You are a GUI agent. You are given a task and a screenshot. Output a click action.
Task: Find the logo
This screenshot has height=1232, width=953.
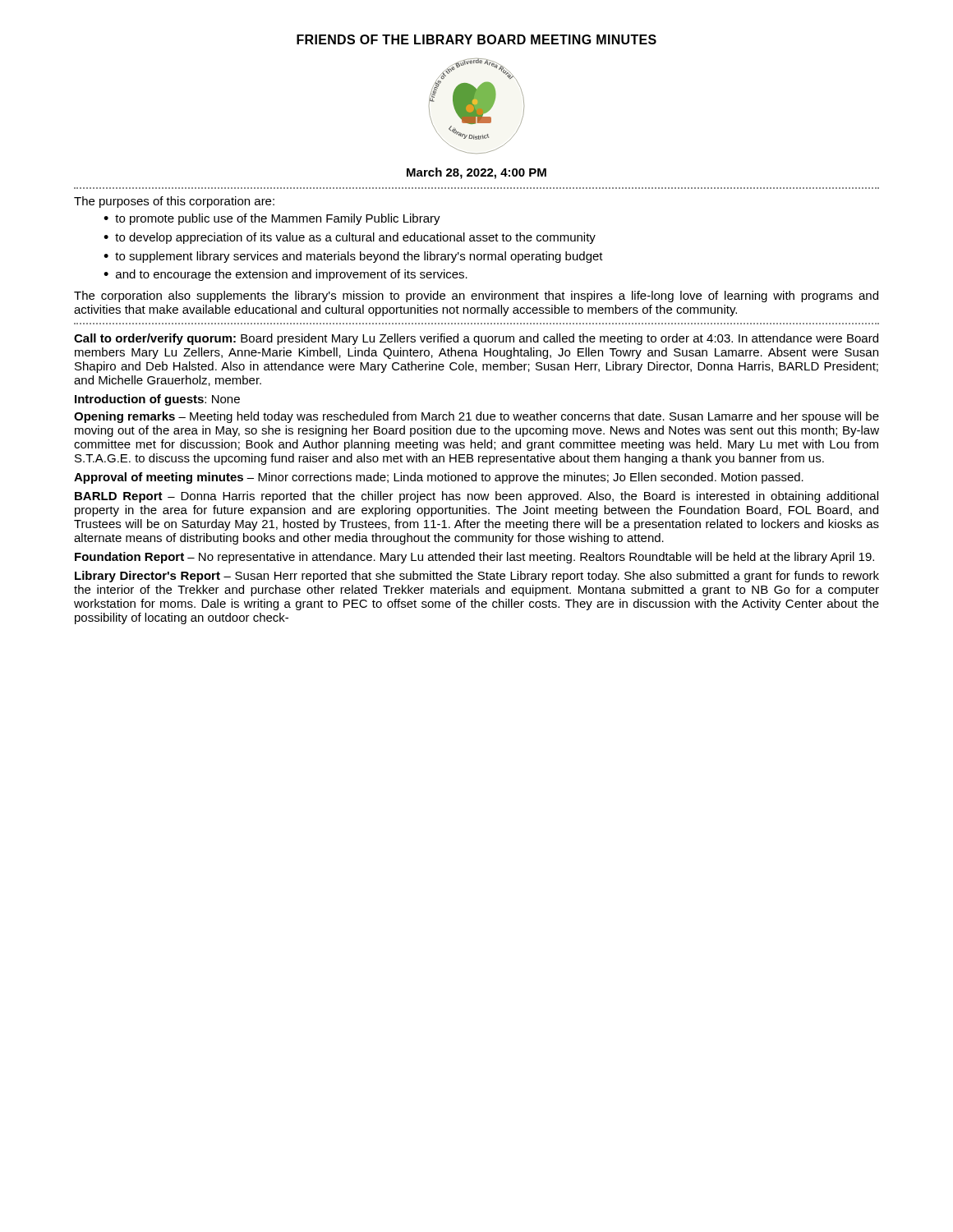point(476,107)
